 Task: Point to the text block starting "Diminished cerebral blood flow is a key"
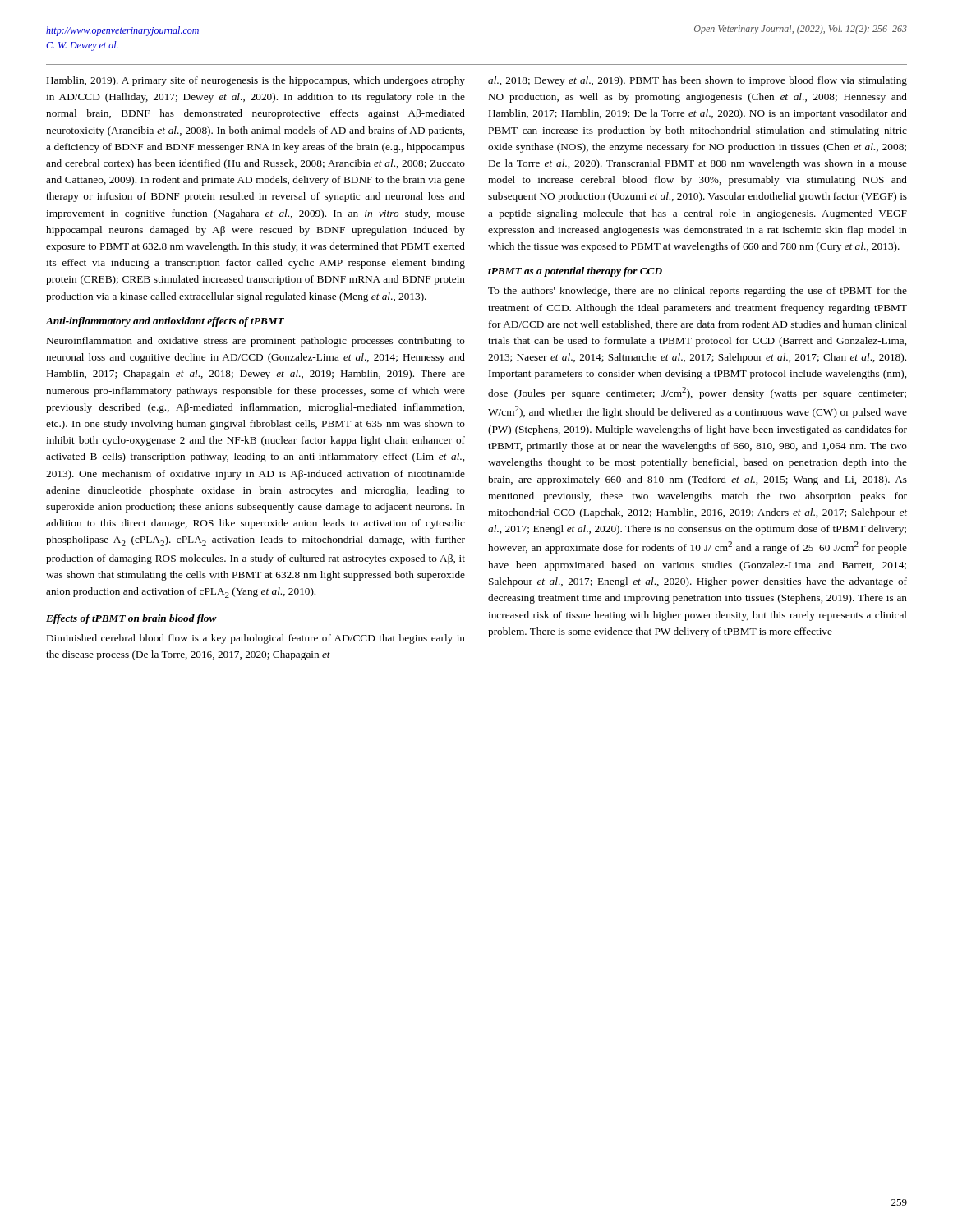tap(255, 647)
